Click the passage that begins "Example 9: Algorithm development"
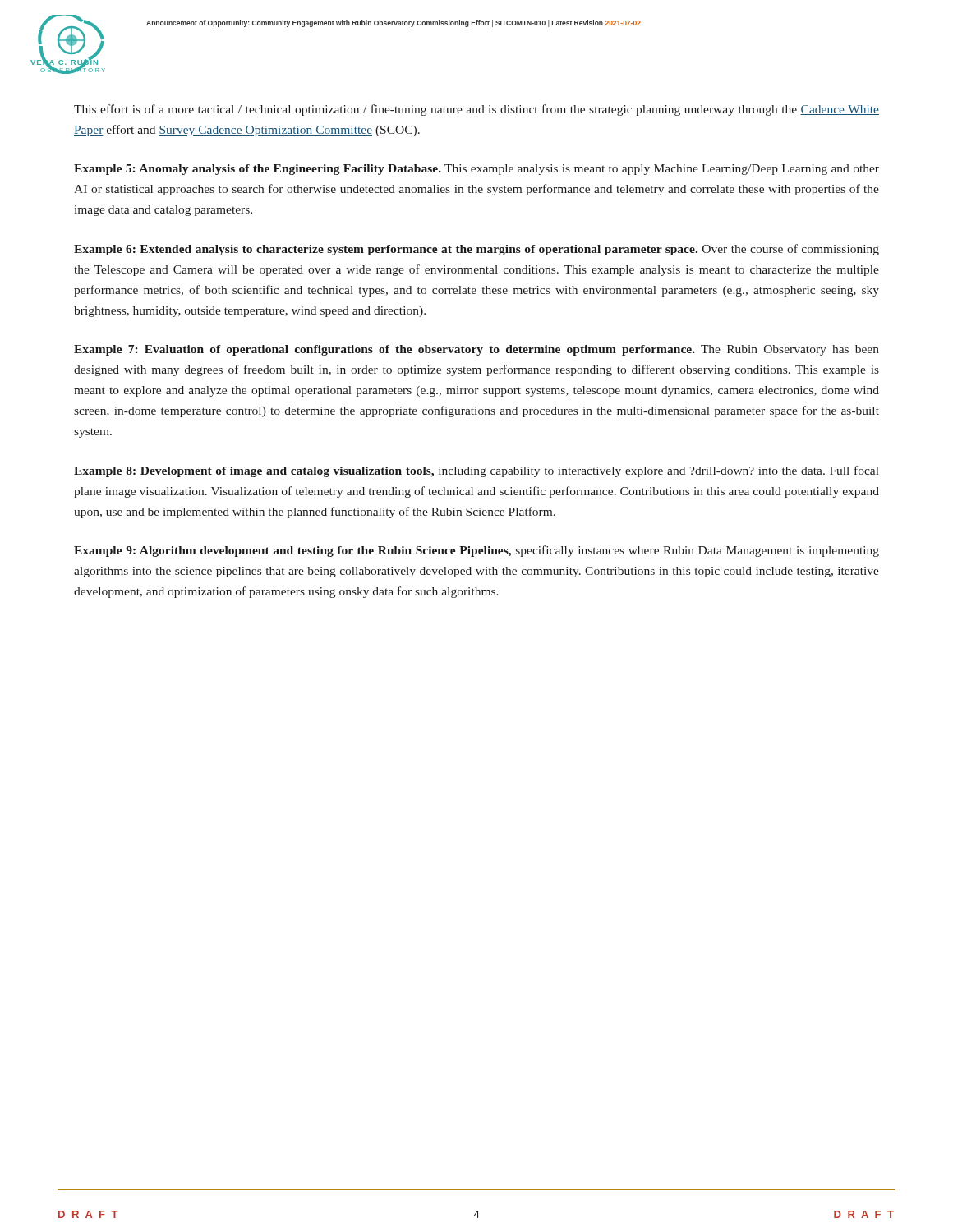This screenshot has height=1232, width=953. (476, 570)
